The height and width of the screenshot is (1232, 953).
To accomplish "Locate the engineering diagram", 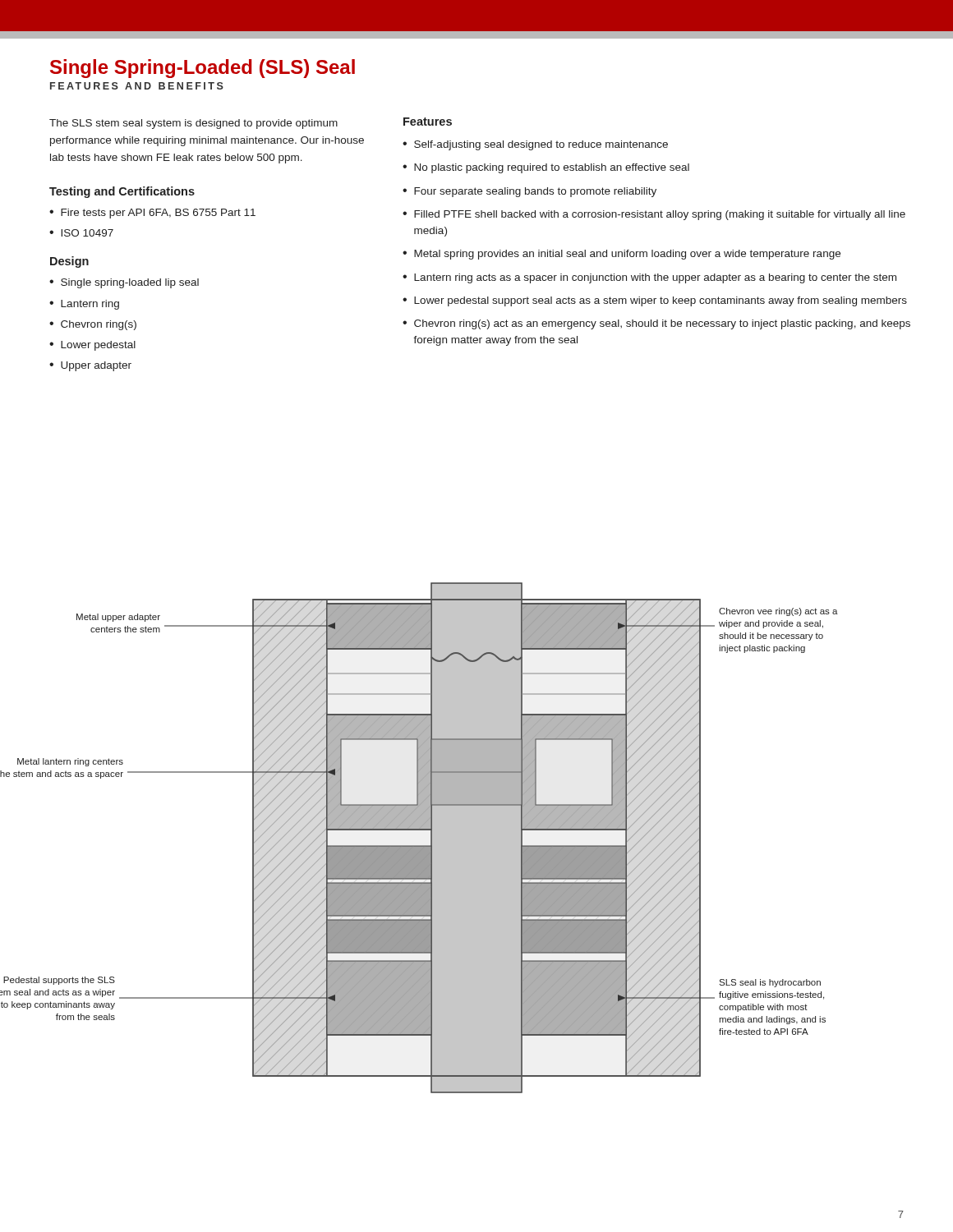I will [476, 858].
